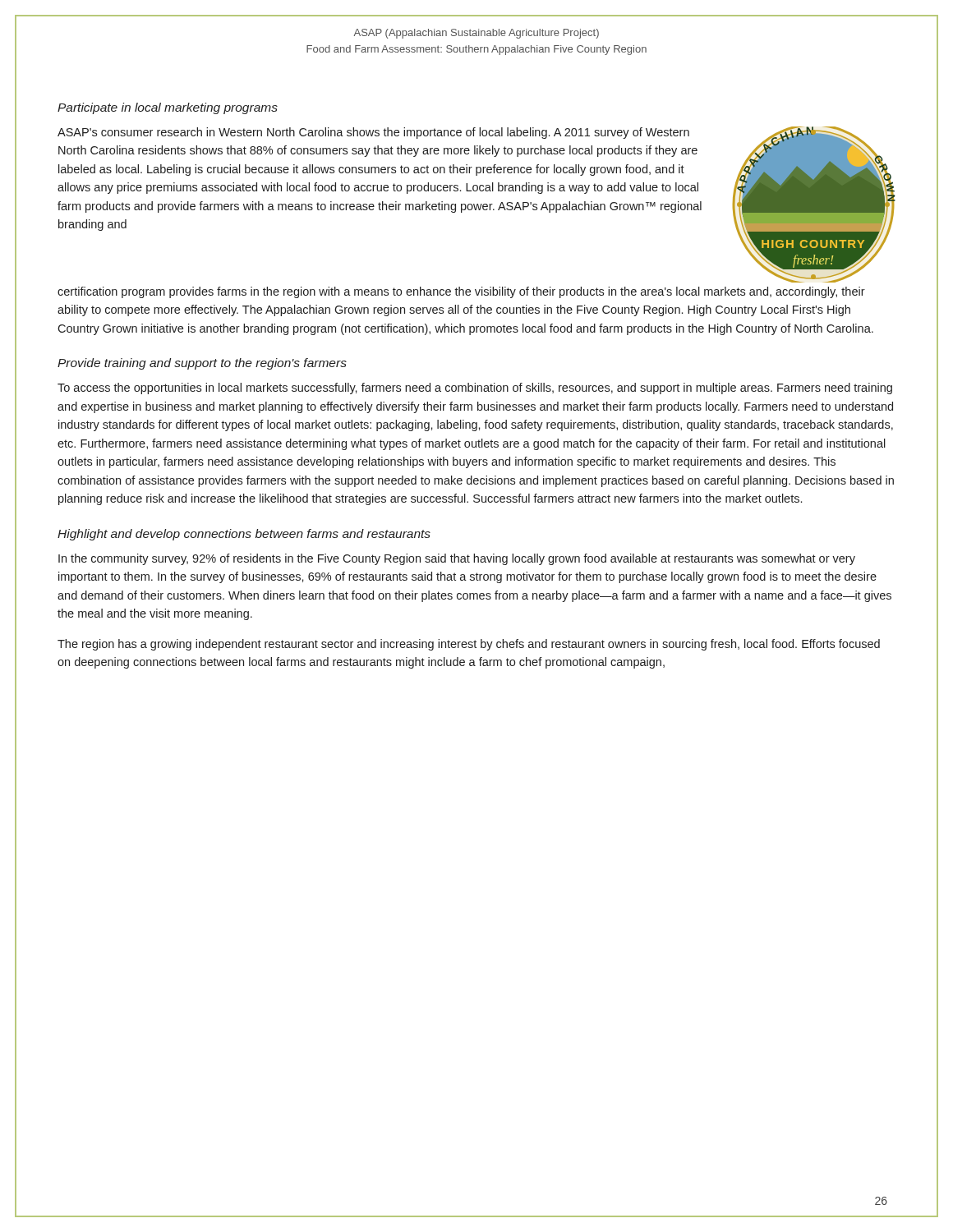Select the region starting "Participate in local marketing programs"
The width and height of the screenshot is (953, 1232).
pyautogui.click(x=168, y=107)
